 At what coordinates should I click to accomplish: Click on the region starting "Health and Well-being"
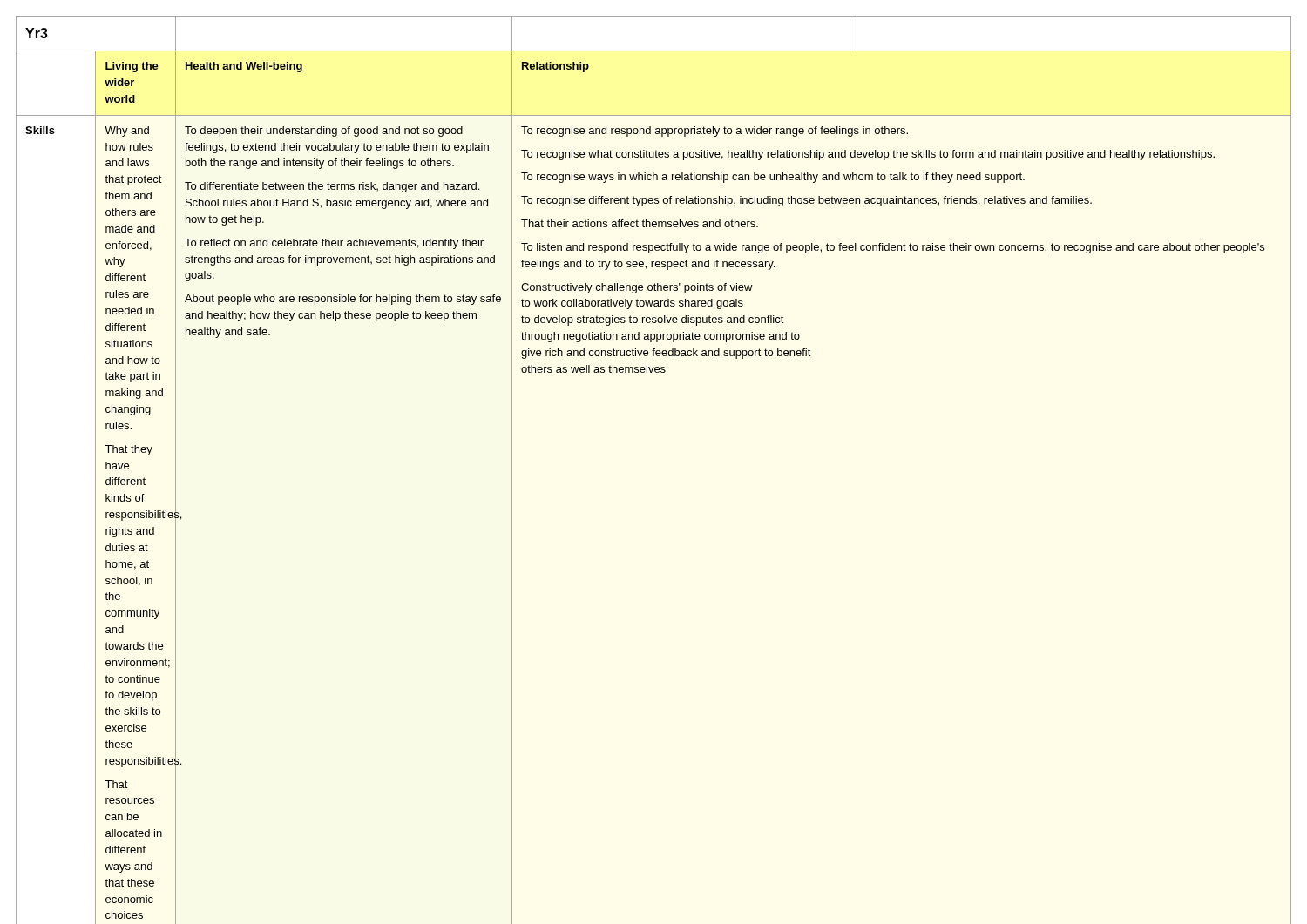point(244,66)
